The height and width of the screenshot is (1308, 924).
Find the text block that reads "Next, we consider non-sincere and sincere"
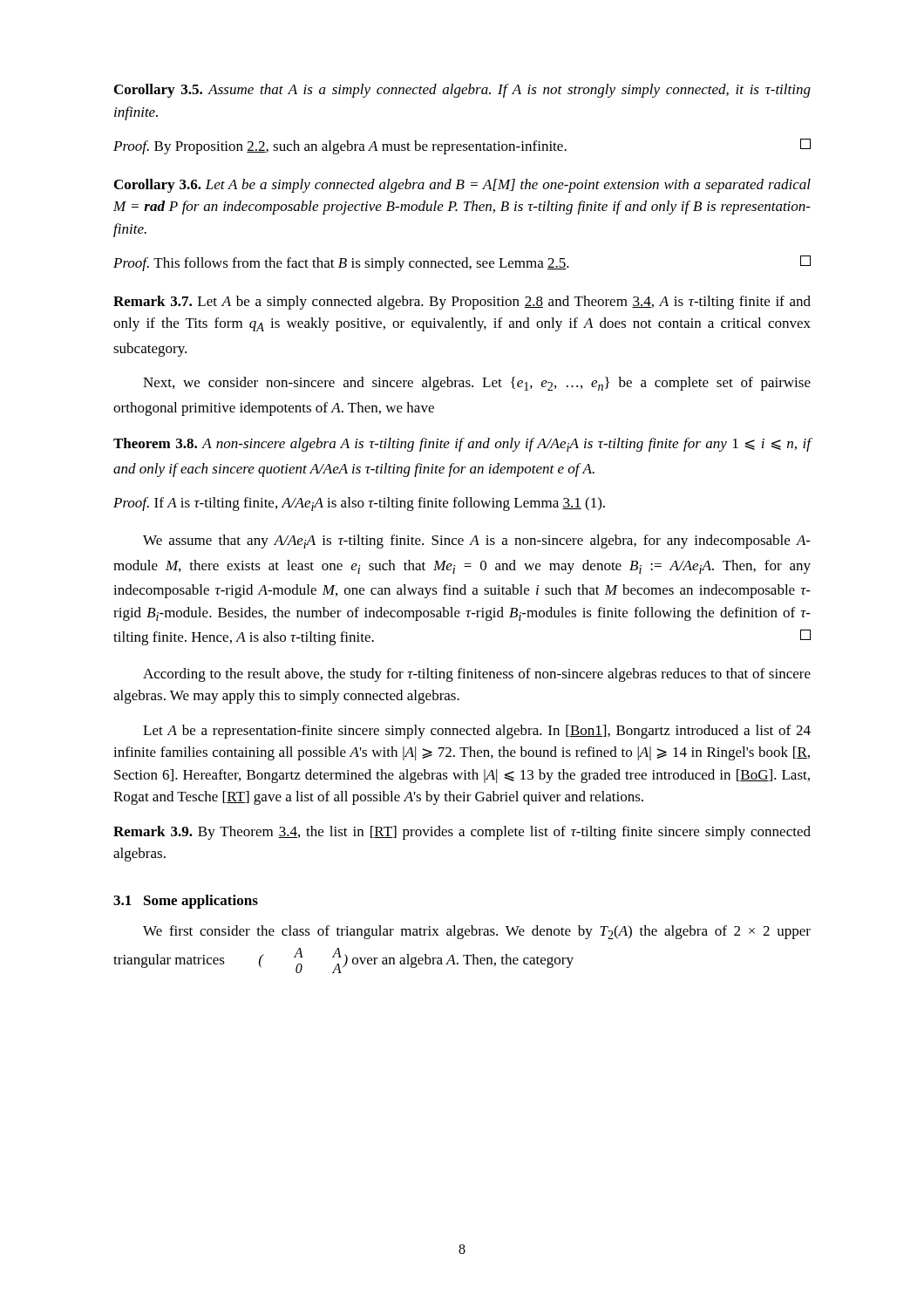pos(462,395)
